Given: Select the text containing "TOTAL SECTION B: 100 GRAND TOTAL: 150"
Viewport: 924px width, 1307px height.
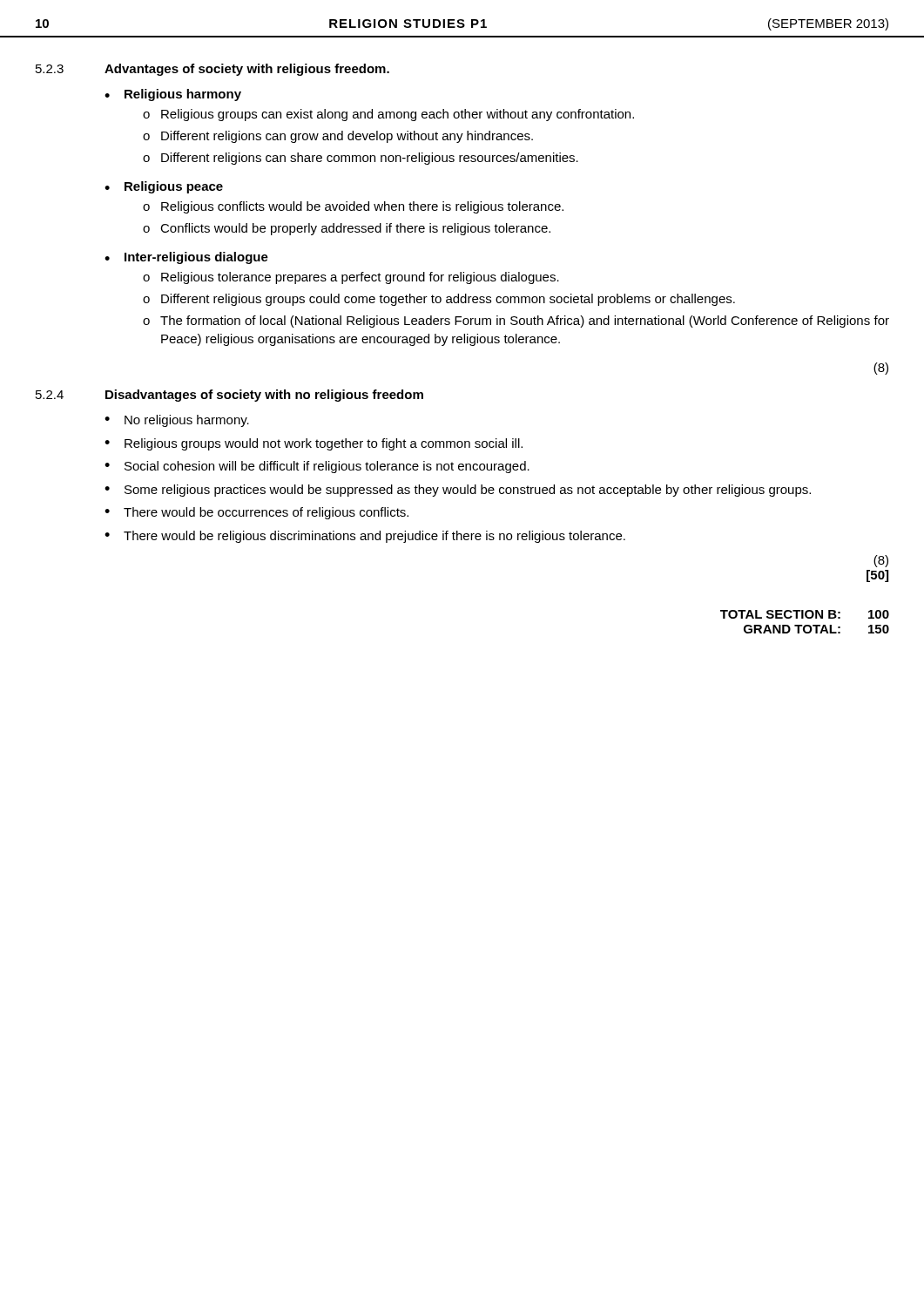Looking at the screenshot, I should [805, 621].
